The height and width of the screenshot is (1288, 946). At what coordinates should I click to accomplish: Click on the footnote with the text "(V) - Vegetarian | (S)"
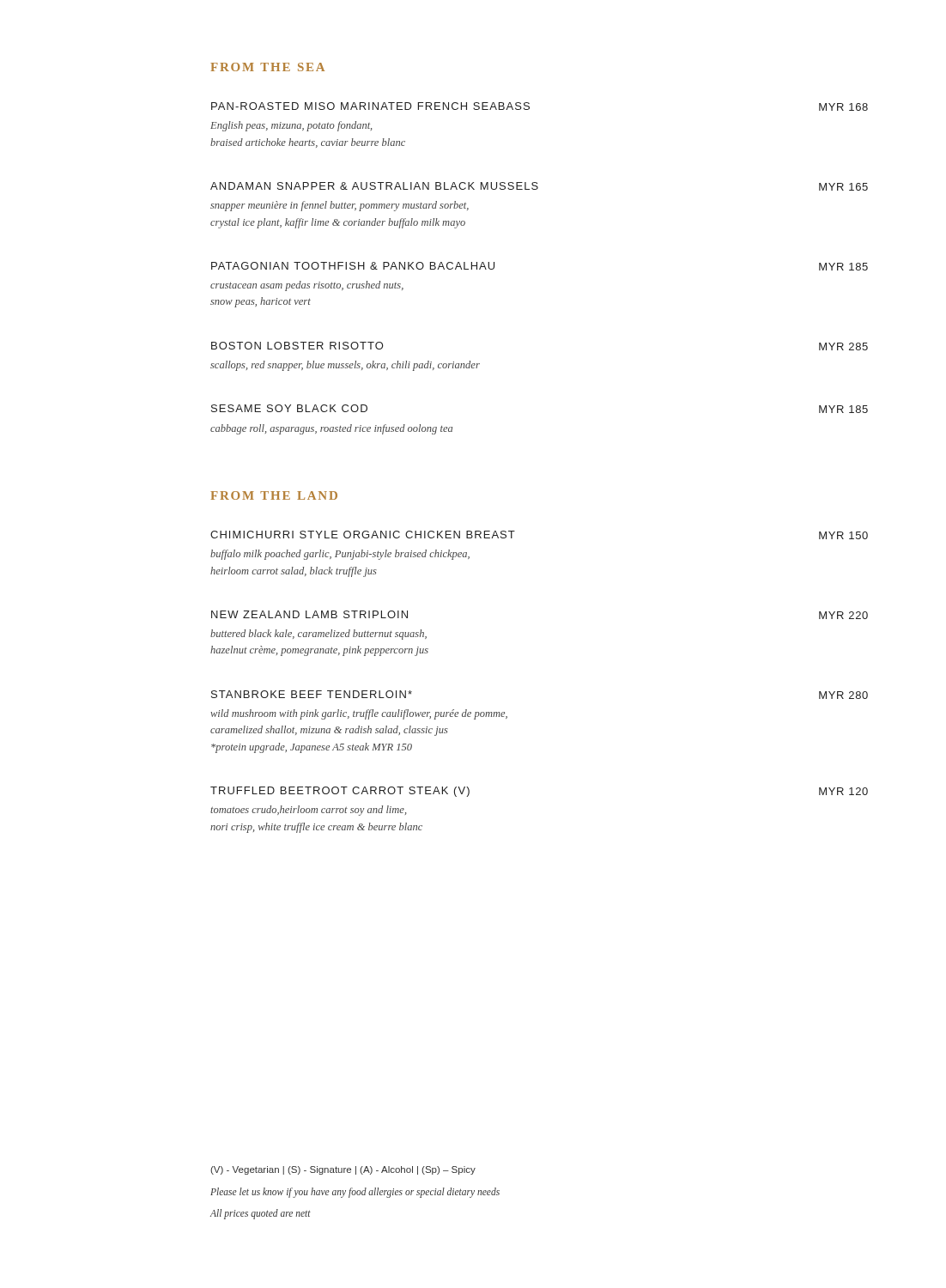[x=343, y=1170]
